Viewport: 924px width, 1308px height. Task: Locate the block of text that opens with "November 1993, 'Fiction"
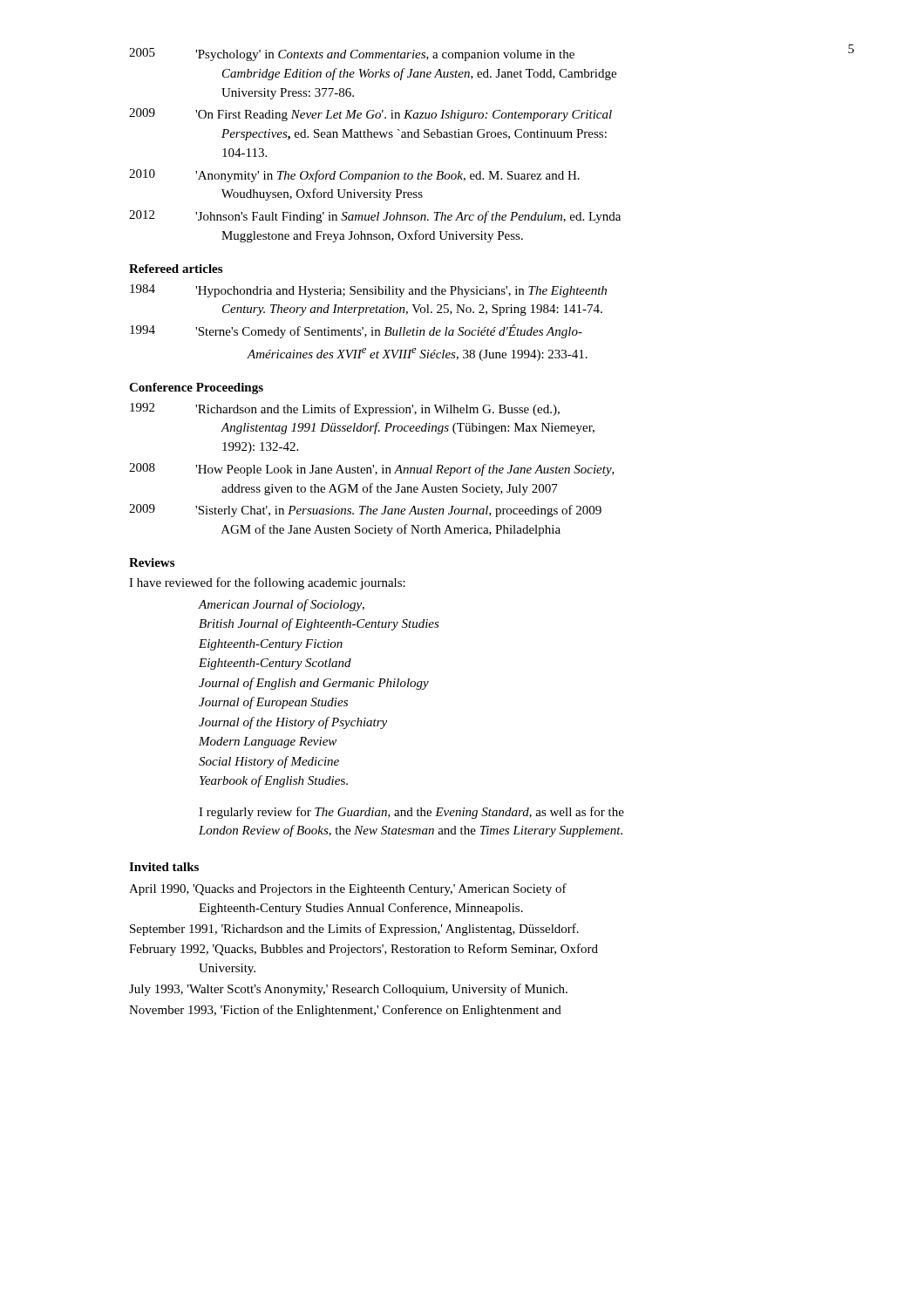click(x=345, y=1009)
